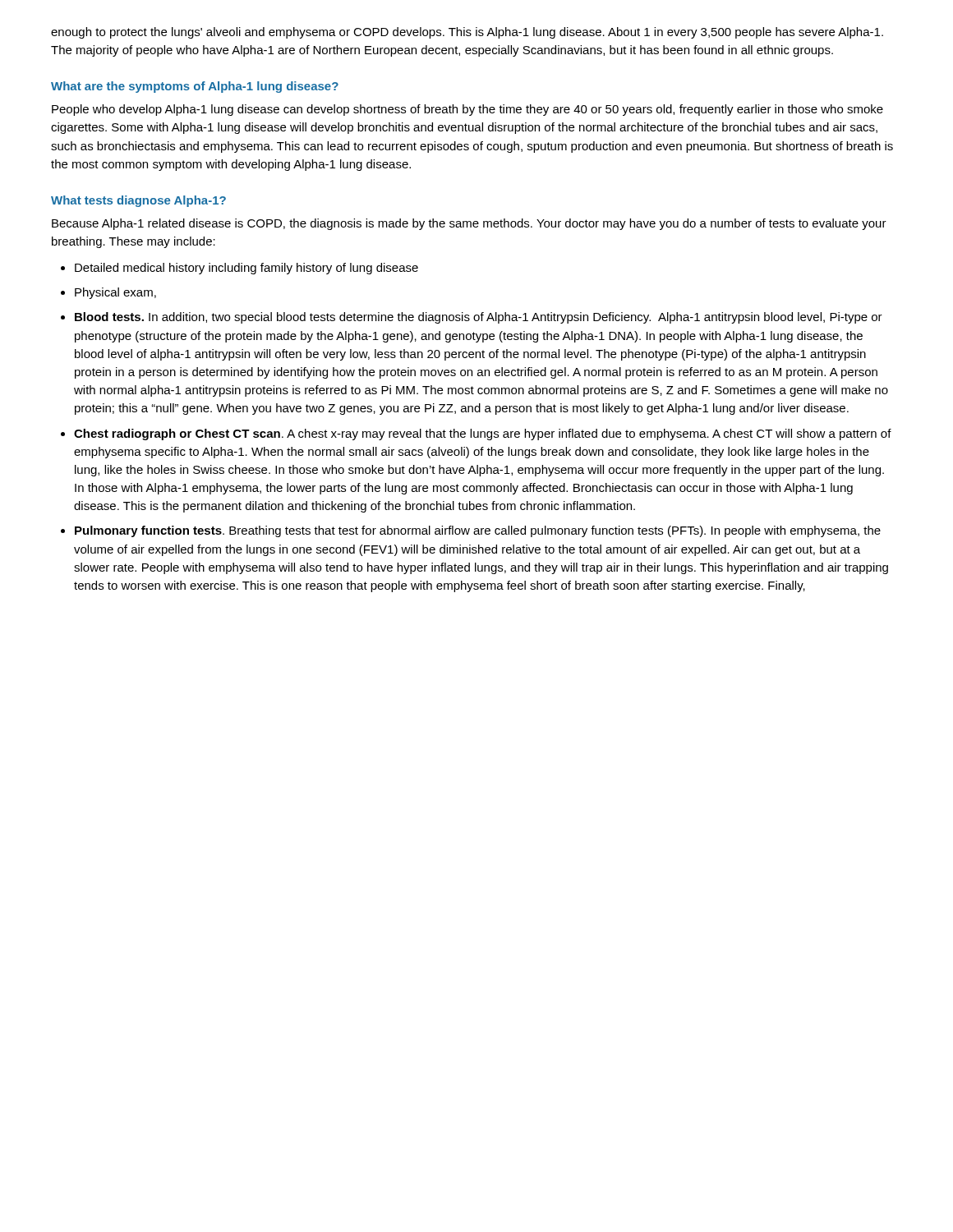Point to the block beginning "Pulmonary function tests."

pos(481,558)
